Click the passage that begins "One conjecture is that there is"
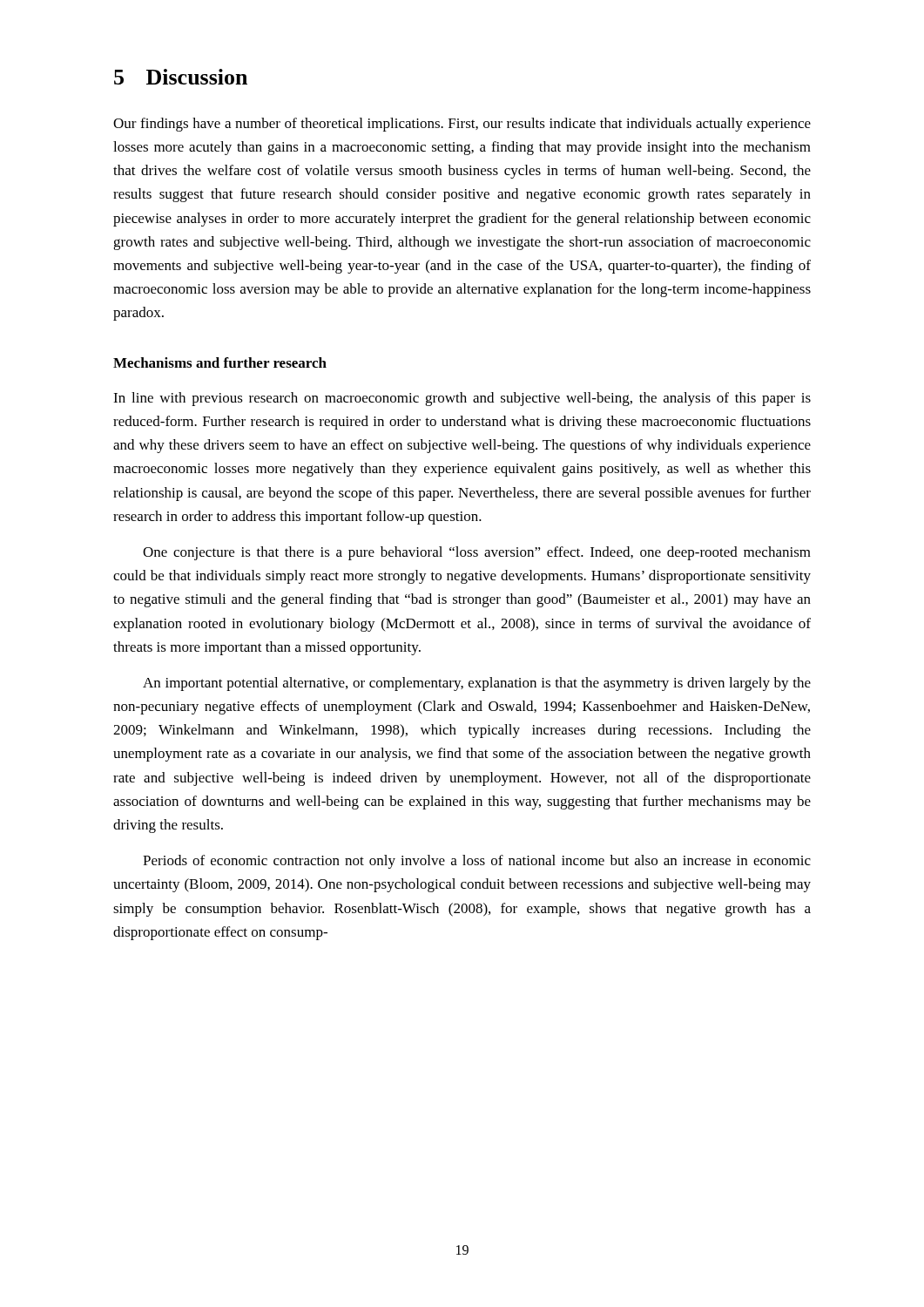The image size is (924, 1307). (x=462, y=599)
